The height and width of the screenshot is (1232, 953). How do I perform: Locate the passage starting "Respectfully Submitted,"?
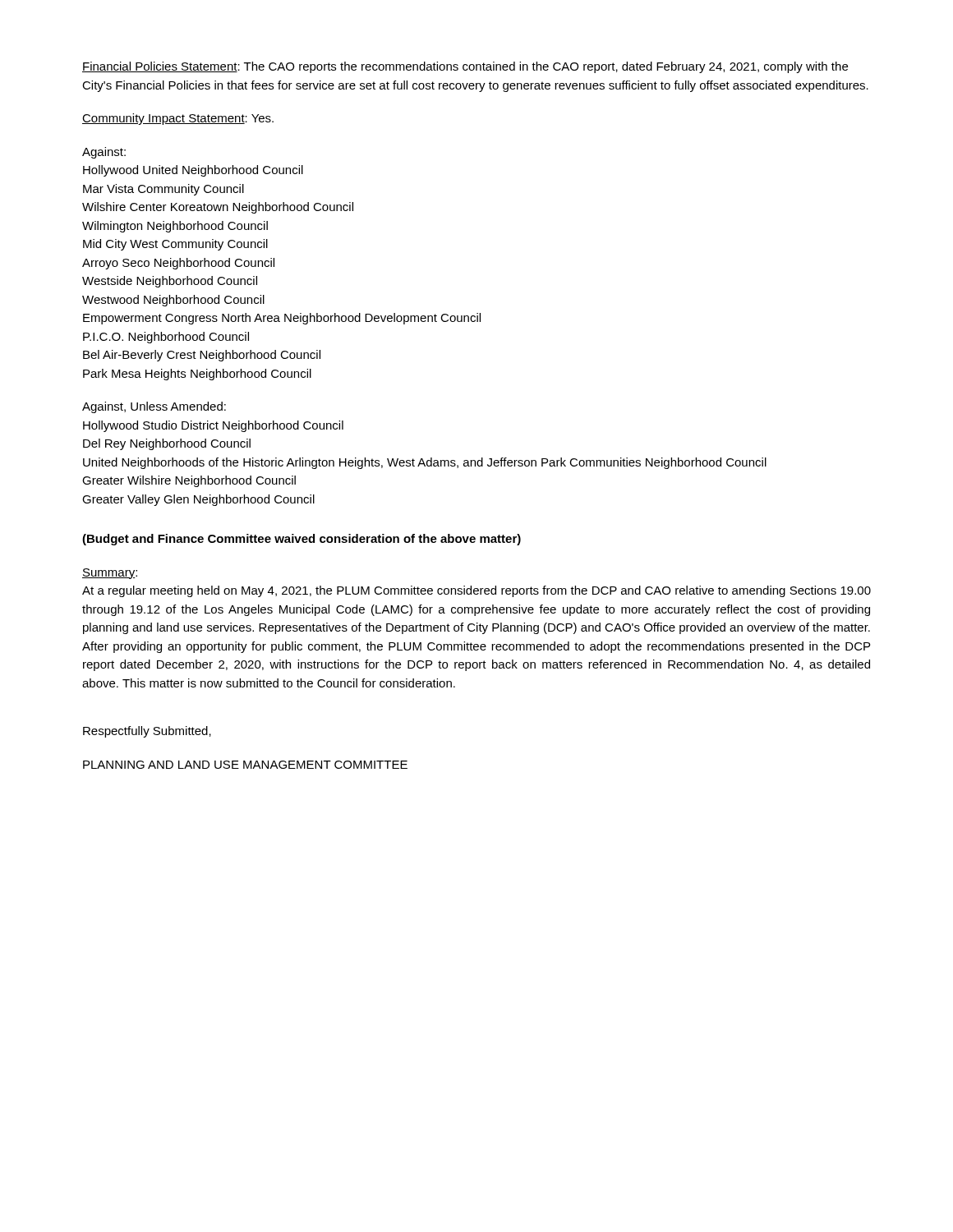coord(147,732)
